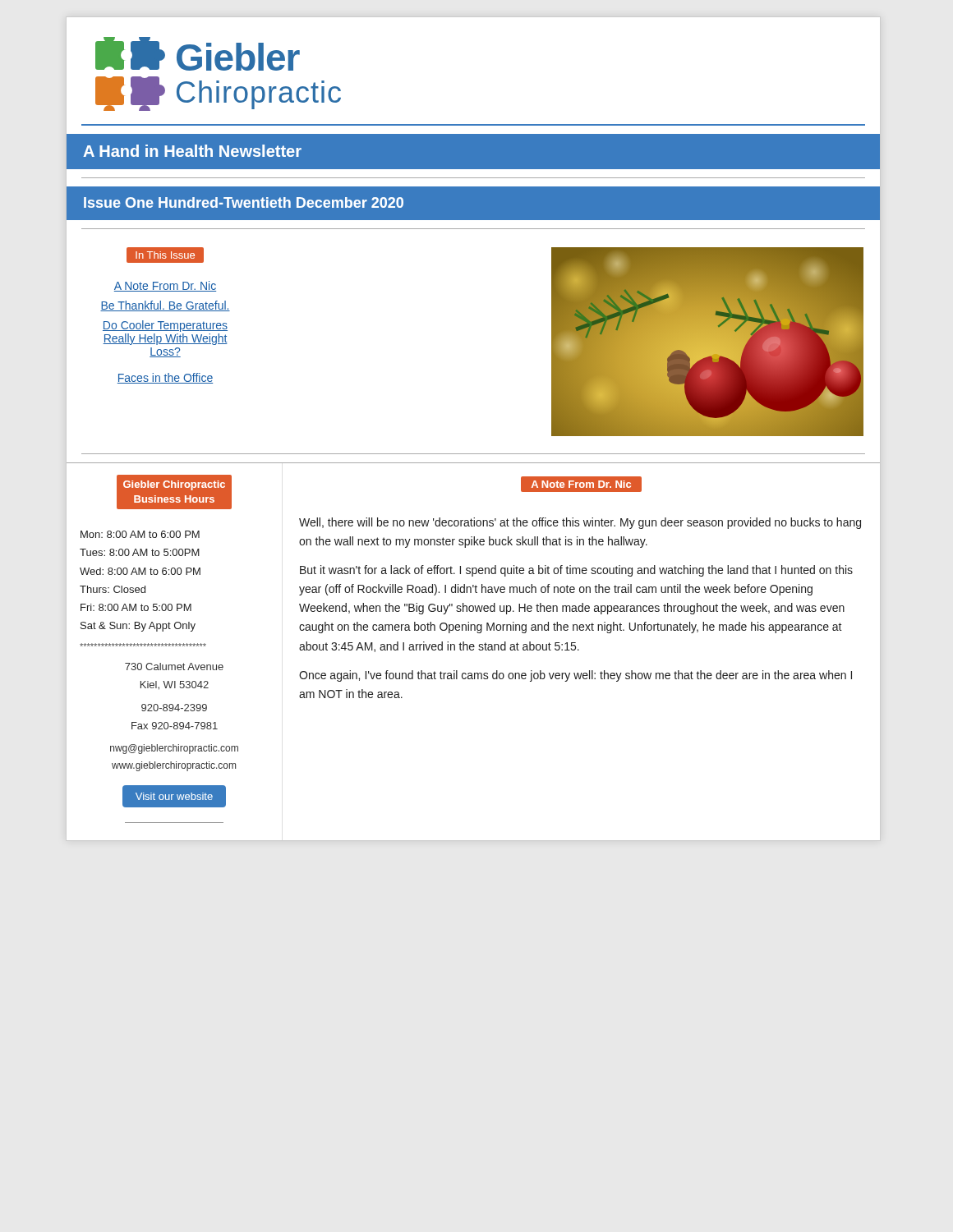
Task: Locate the block starting "A Hand in Health"
Action: point(192,151)
